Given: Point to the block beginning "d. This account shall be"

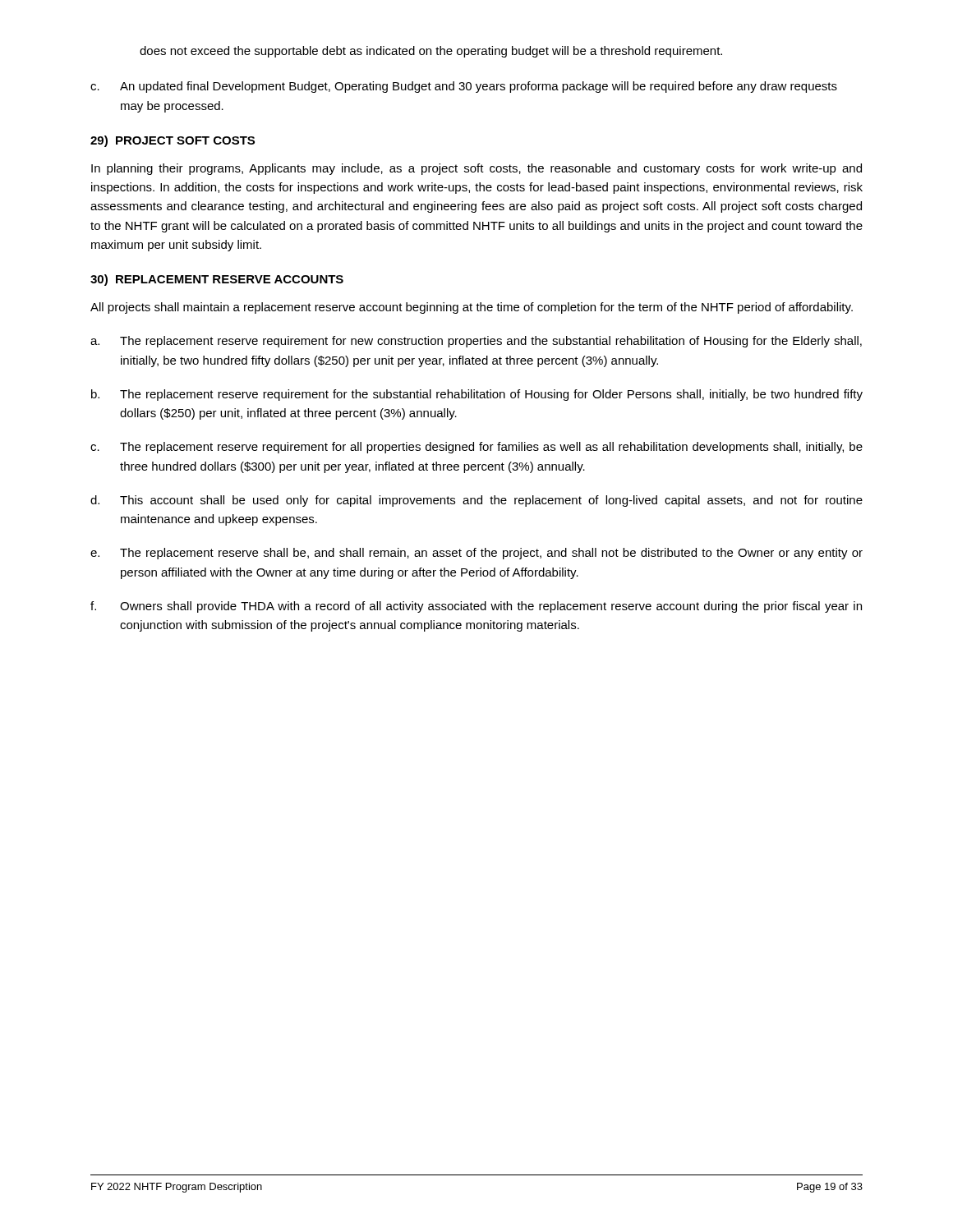Looking at the screenshot, I should click(476, 509).
